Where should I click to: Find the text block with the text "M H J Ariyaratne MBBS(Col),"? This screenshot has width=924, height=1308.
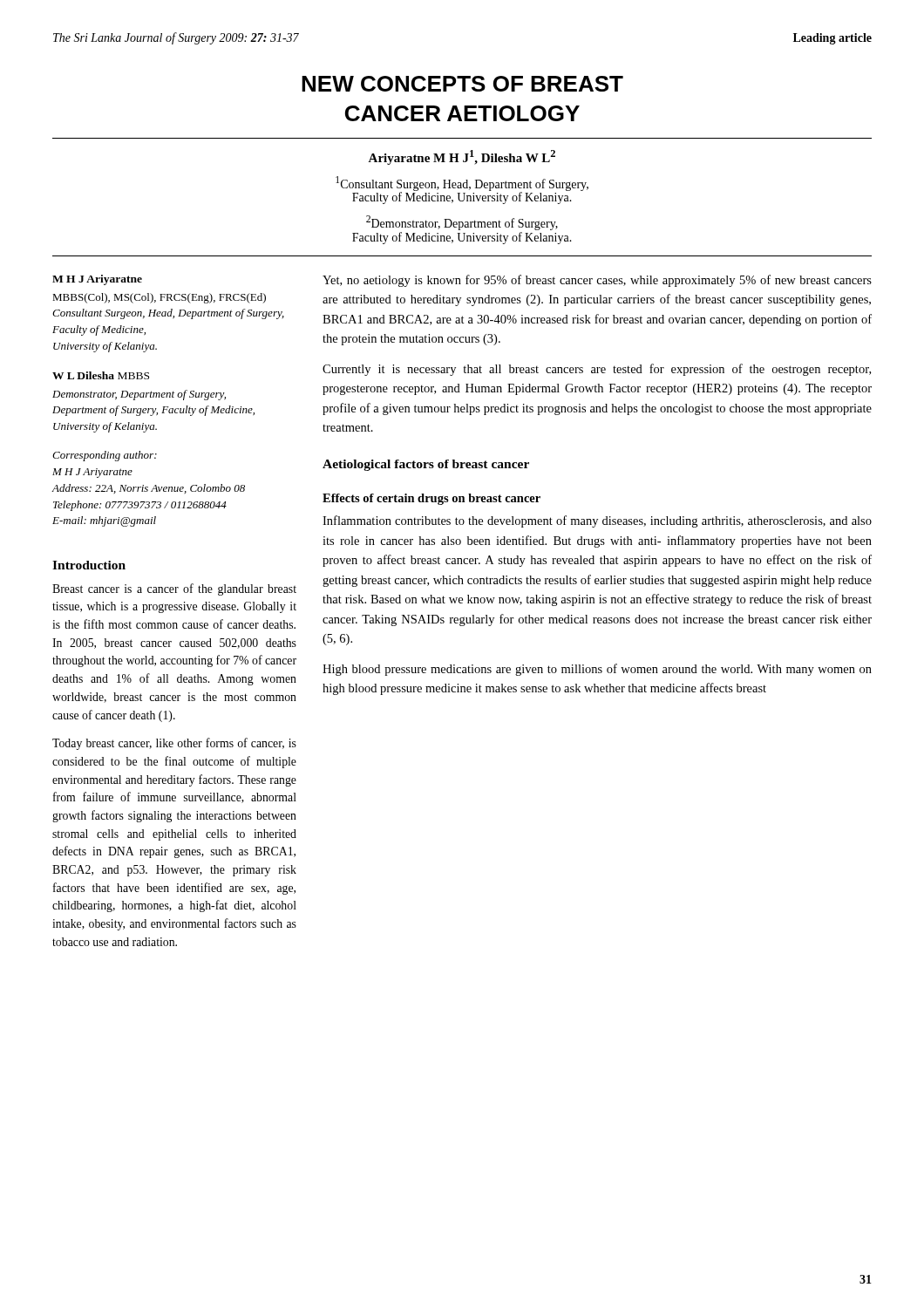(174, 313)
